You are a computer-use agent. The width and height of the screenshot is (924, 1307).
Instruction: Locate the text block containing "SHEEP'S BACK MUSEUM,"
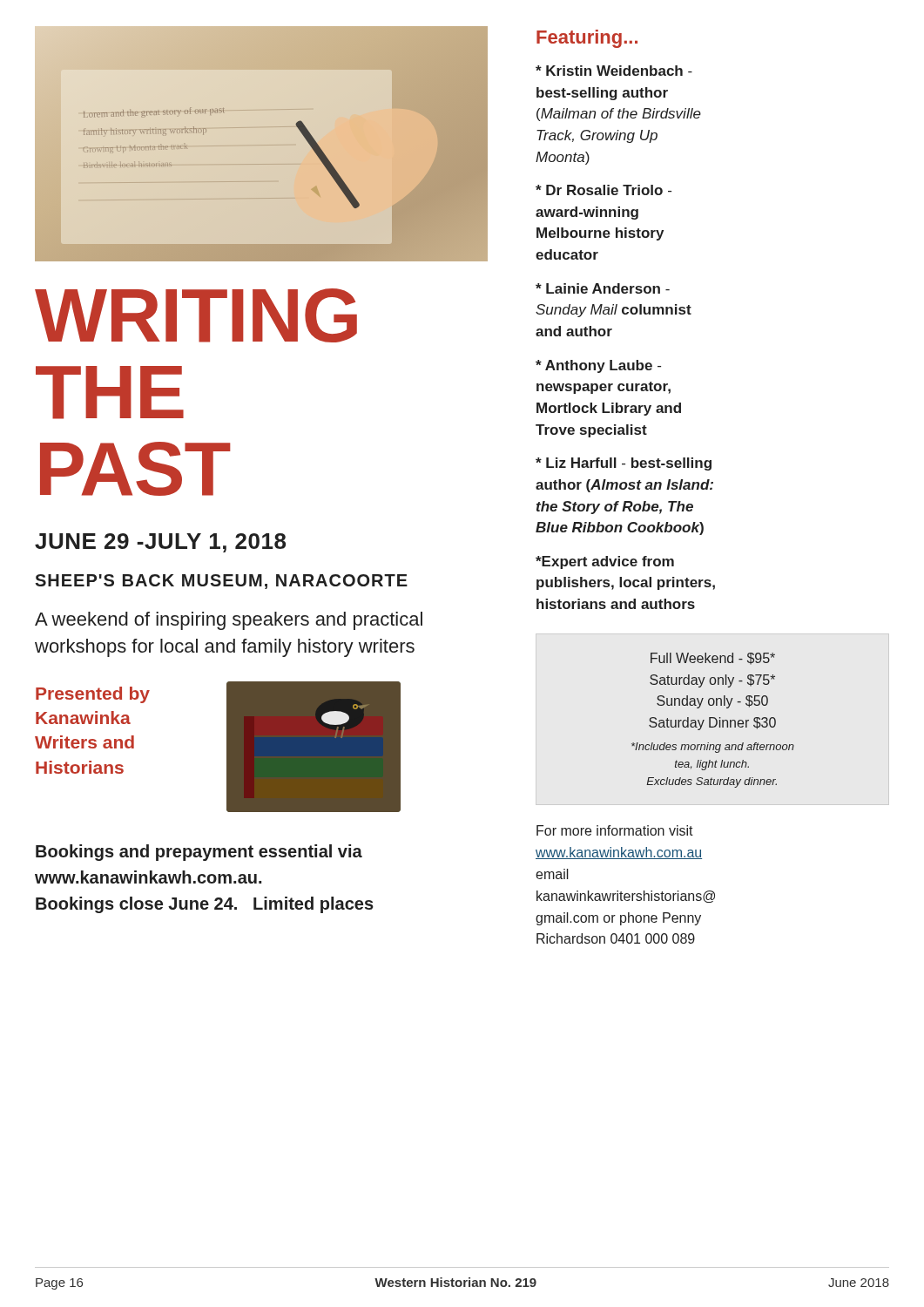(222, 580)
